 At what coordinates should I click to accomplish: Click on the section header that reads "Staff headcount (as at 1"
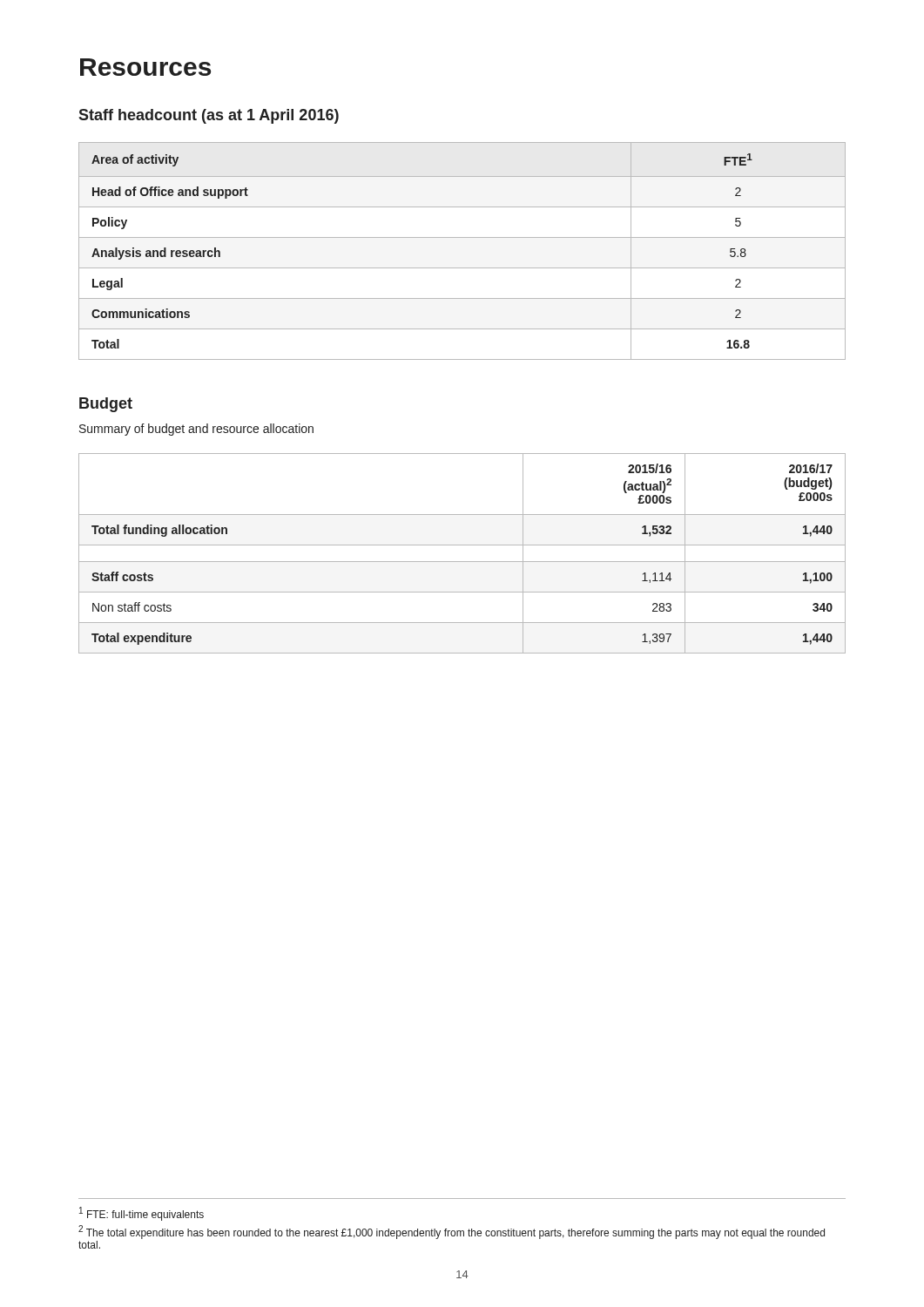[209, 115]
